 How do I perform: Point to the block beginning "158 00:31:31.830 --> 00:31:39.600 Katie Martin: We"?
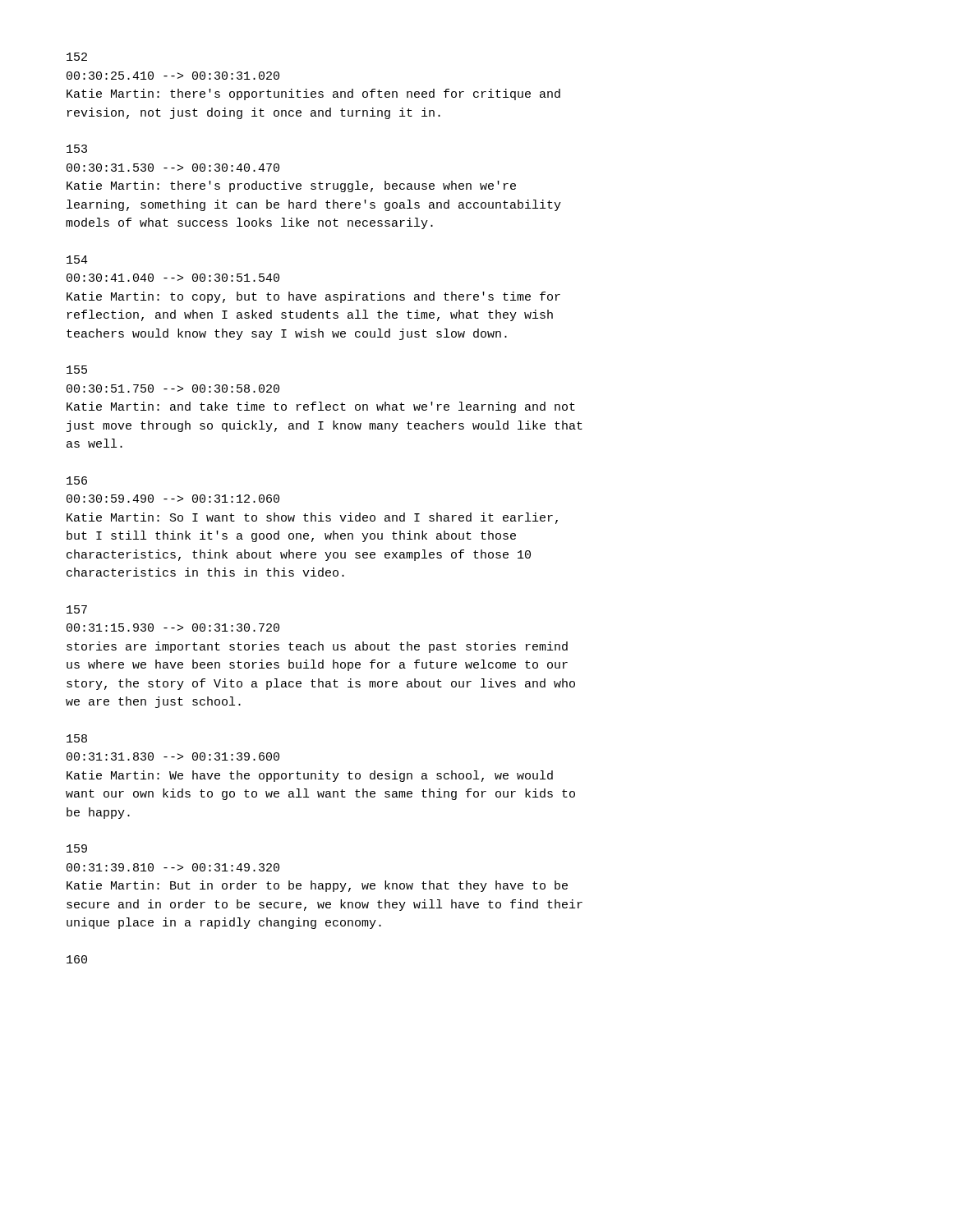476,777
